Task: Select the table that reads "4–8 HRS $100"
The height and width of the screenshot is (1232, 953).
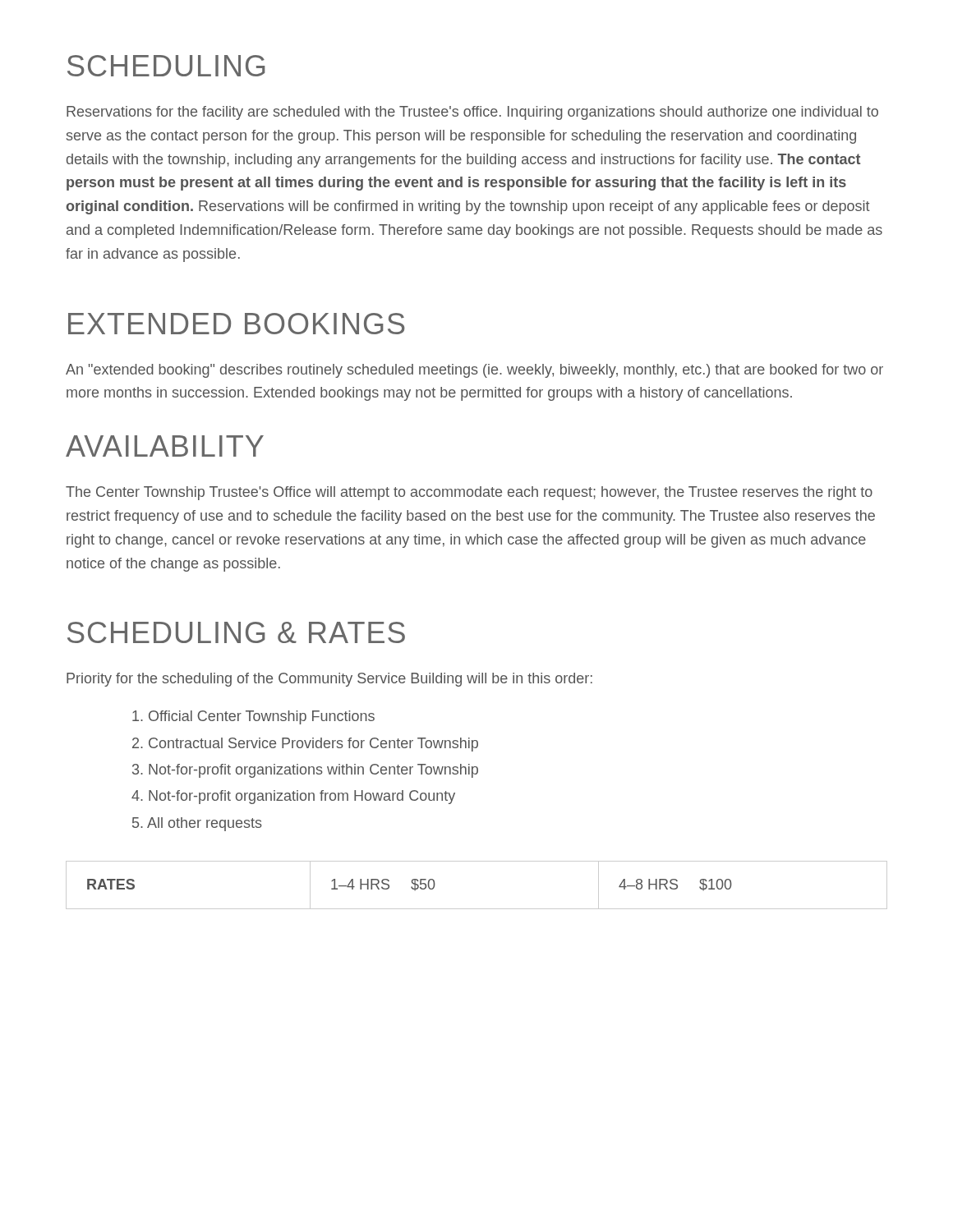Action: (x=476, y=885)
